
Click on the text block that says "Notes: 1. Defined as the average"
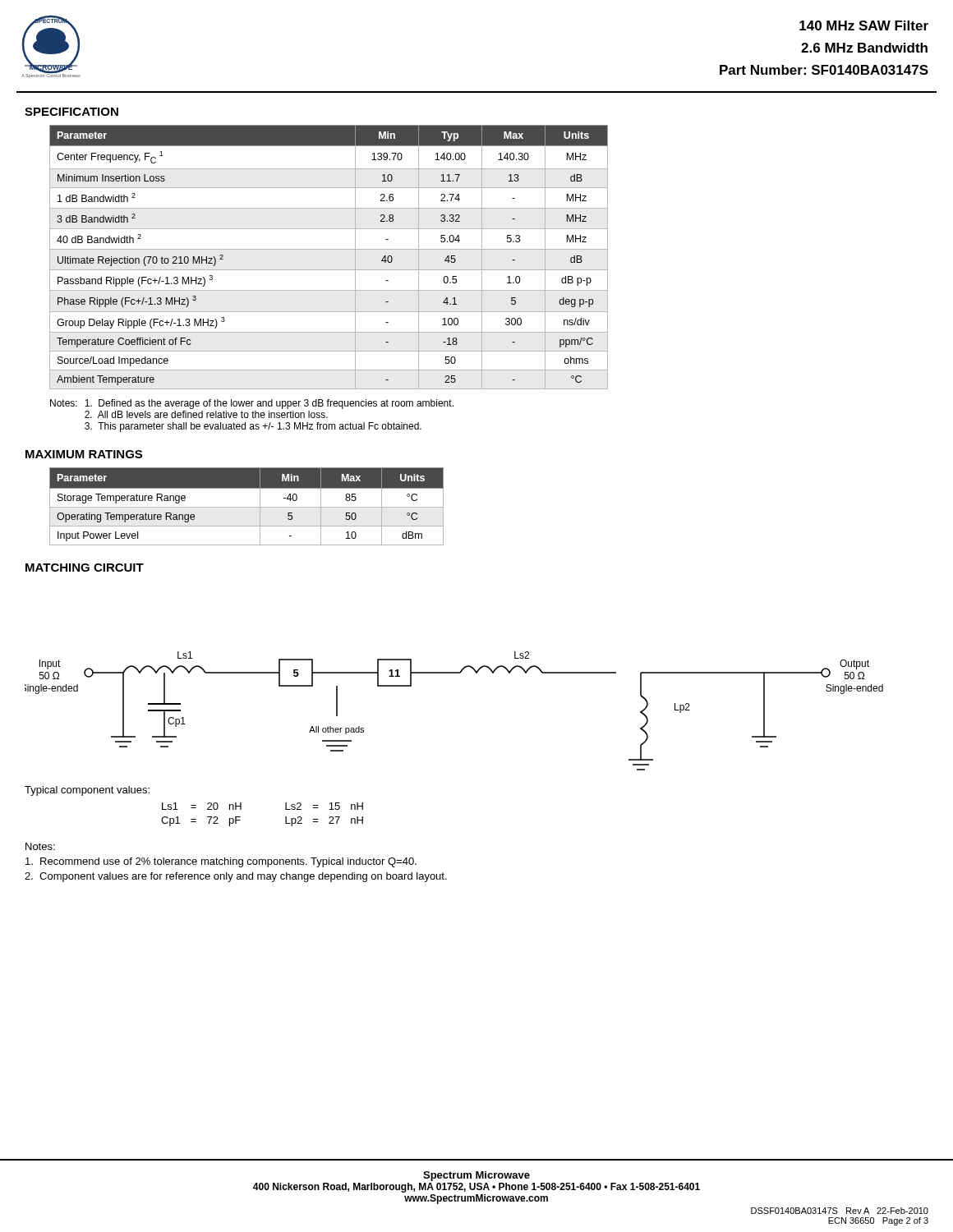[252, 415]
